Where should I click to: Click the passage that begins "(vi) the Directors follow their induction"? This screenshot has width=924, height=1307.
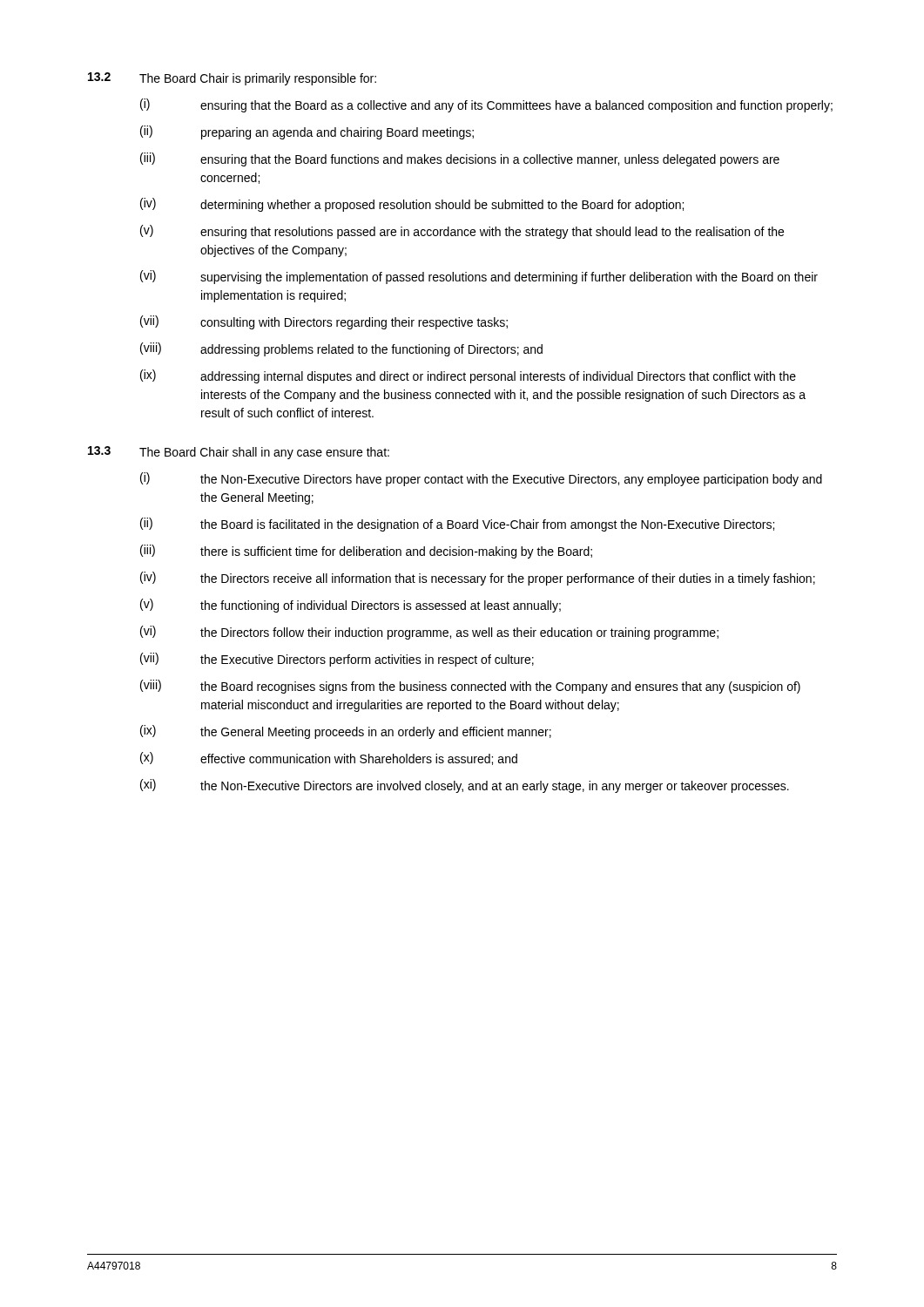click(488, 633)
